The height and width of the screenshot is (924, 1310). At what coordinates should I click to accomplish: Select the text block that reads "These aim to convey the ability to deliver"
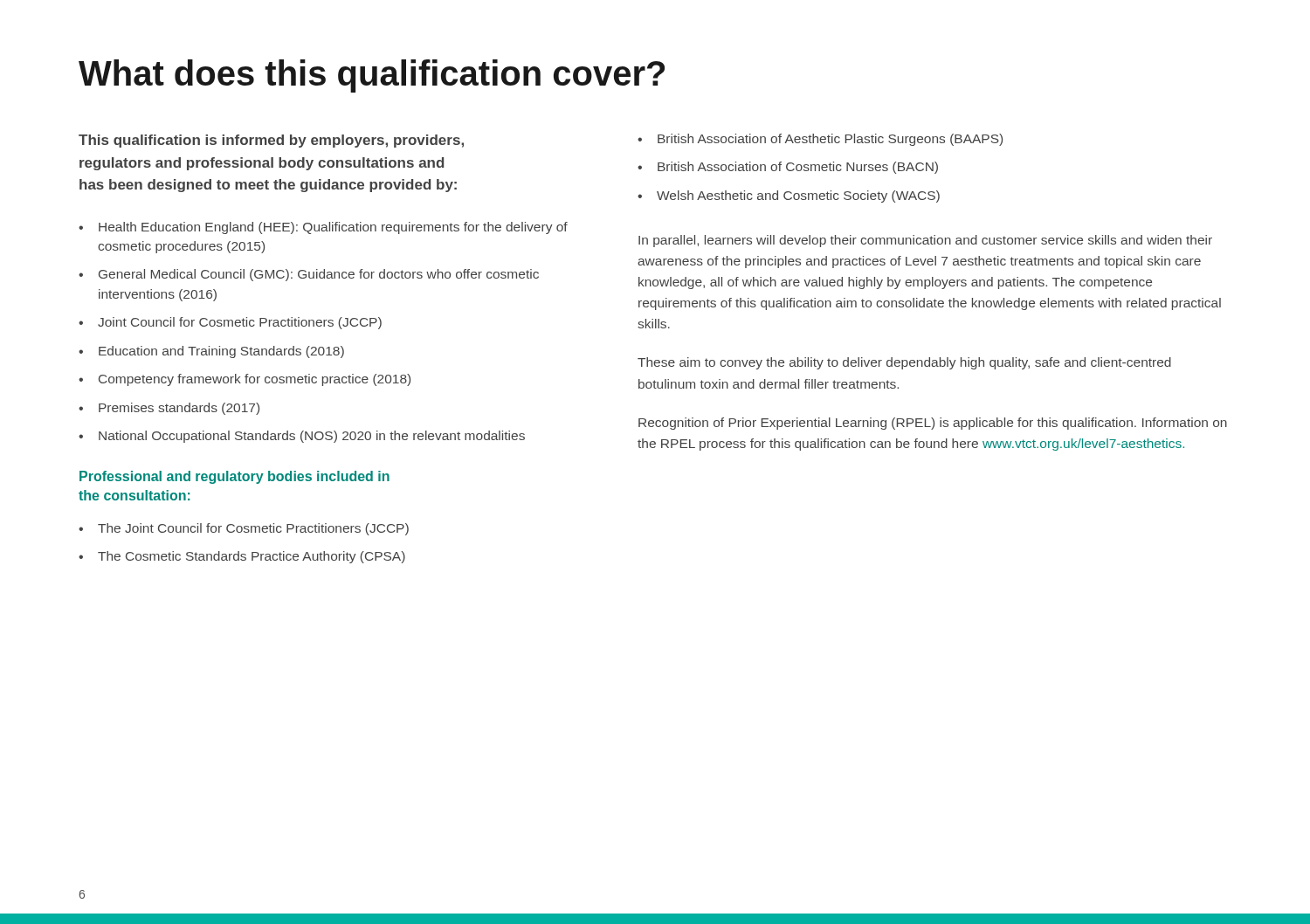coord(905,373)
